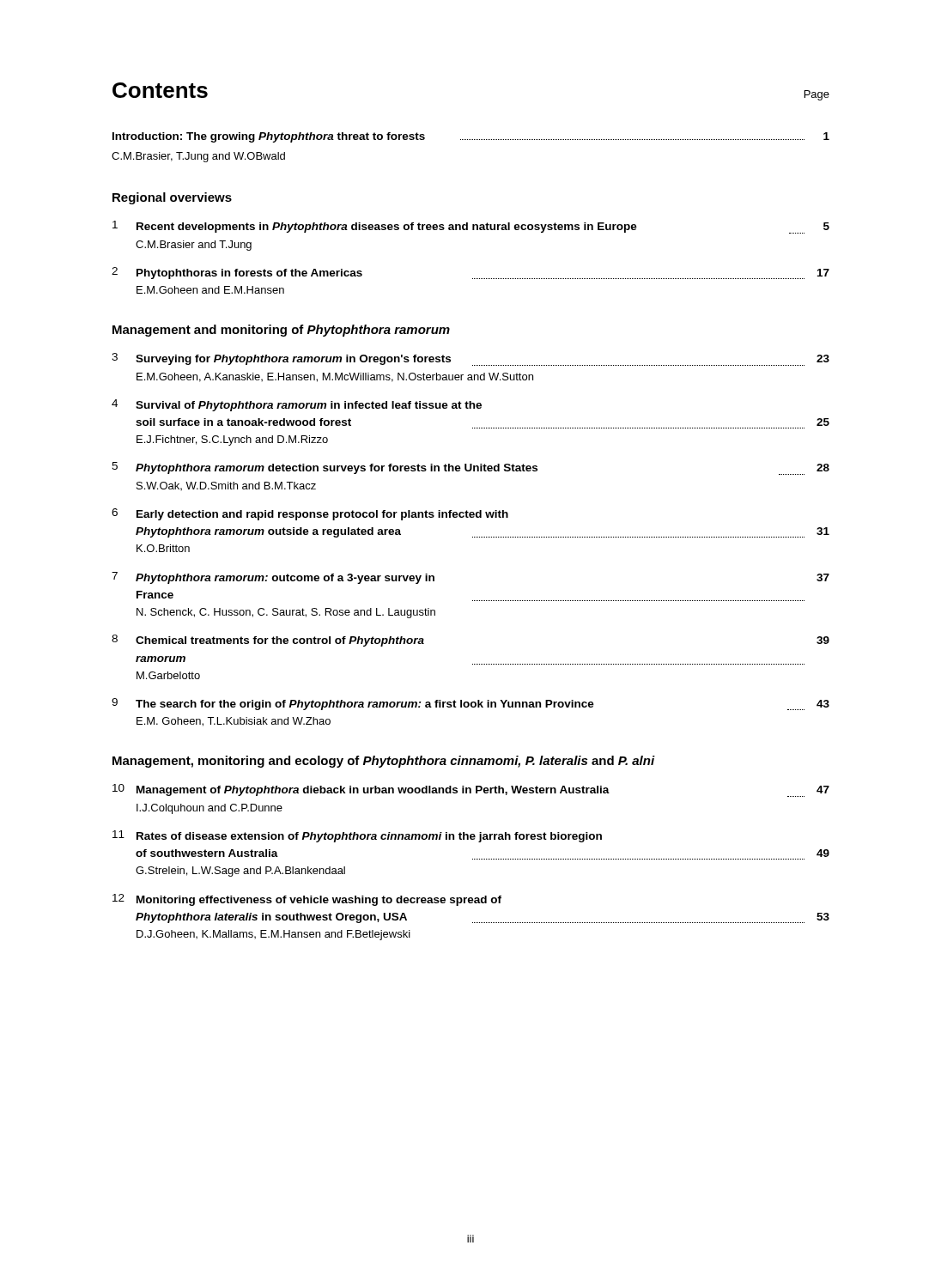941x1288 pixels.
Task: Point to the block beginning "5 Phytophthora ramorum detection surveys for forests in"
Action: pos(470,477)
